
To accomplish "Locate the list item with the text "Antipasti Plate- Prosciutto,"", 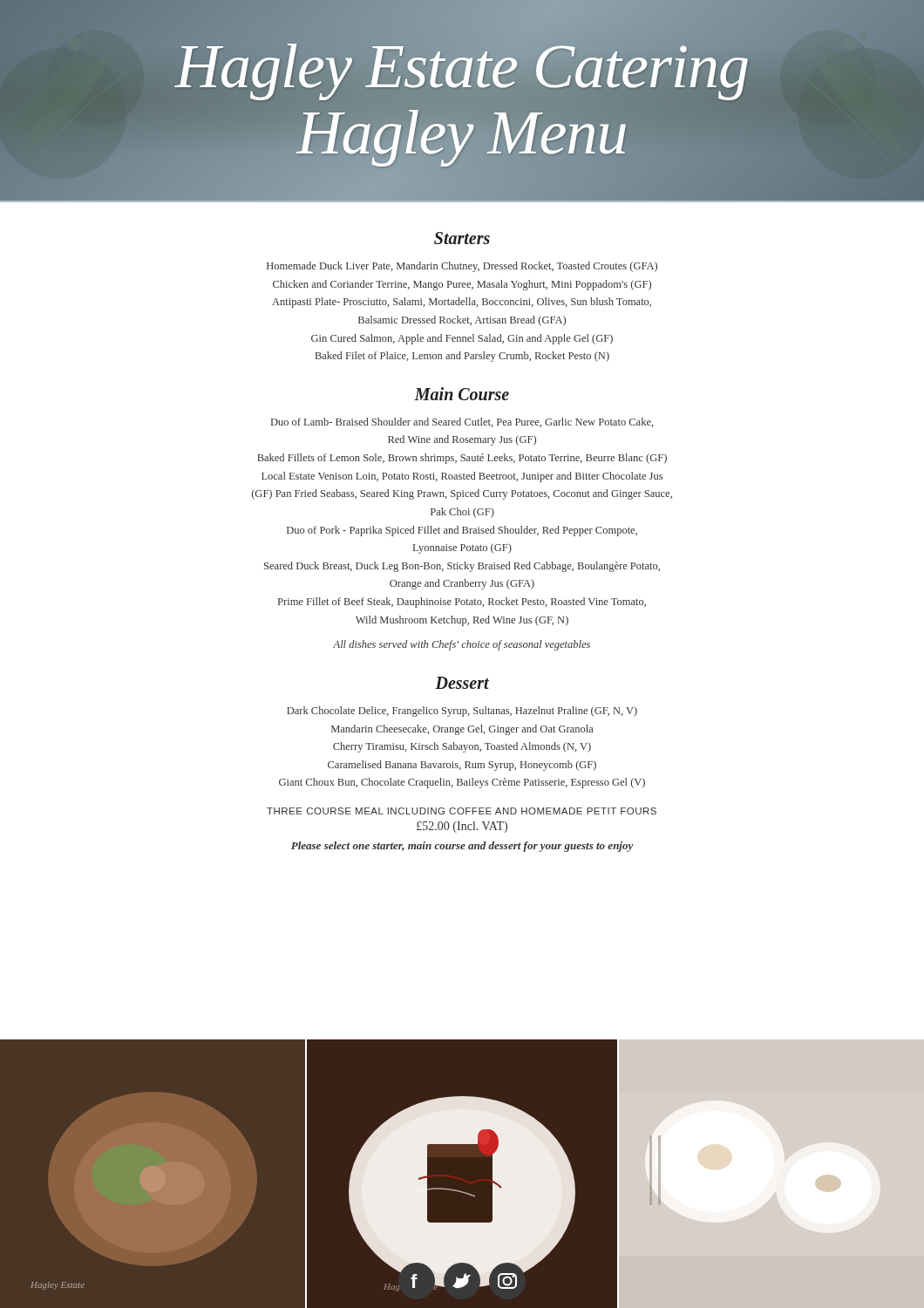I will point(462,302).
